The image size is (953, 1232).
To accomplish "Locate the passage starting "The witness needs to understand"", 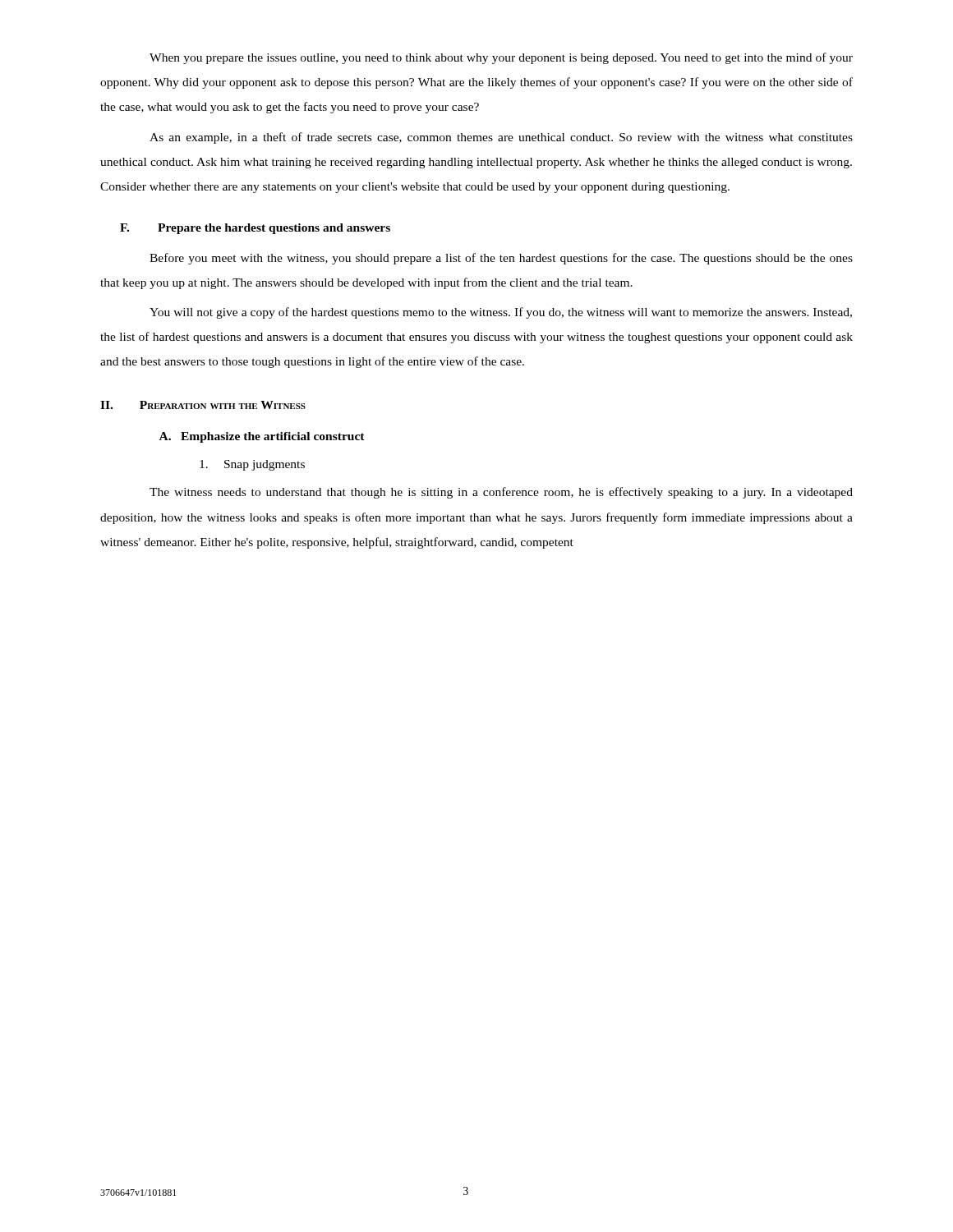I will coord(476,517).
